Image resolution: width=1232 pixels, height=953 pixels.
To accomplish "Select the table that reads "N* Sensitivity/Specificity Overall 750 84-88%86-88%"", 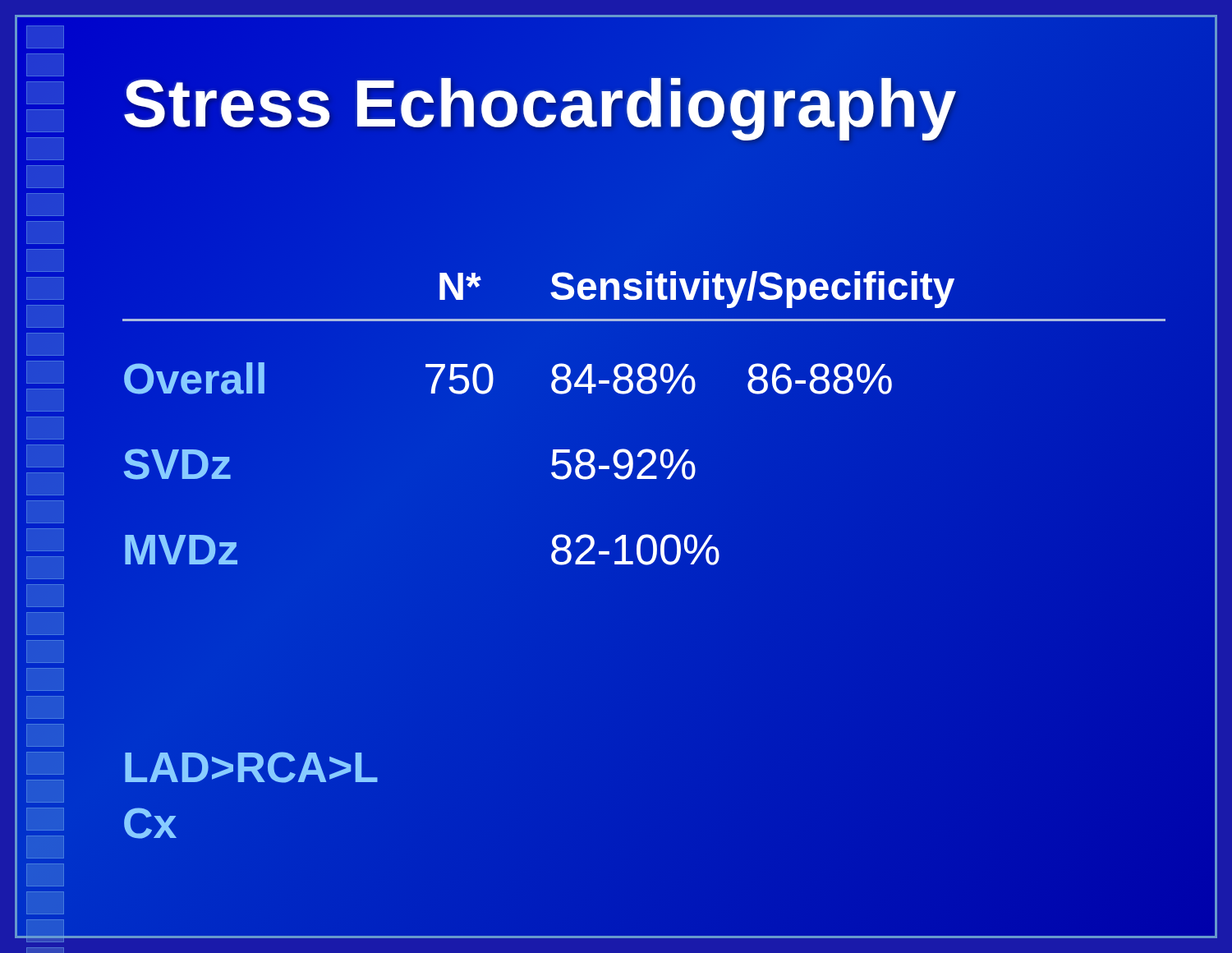I will pos(644,428).
